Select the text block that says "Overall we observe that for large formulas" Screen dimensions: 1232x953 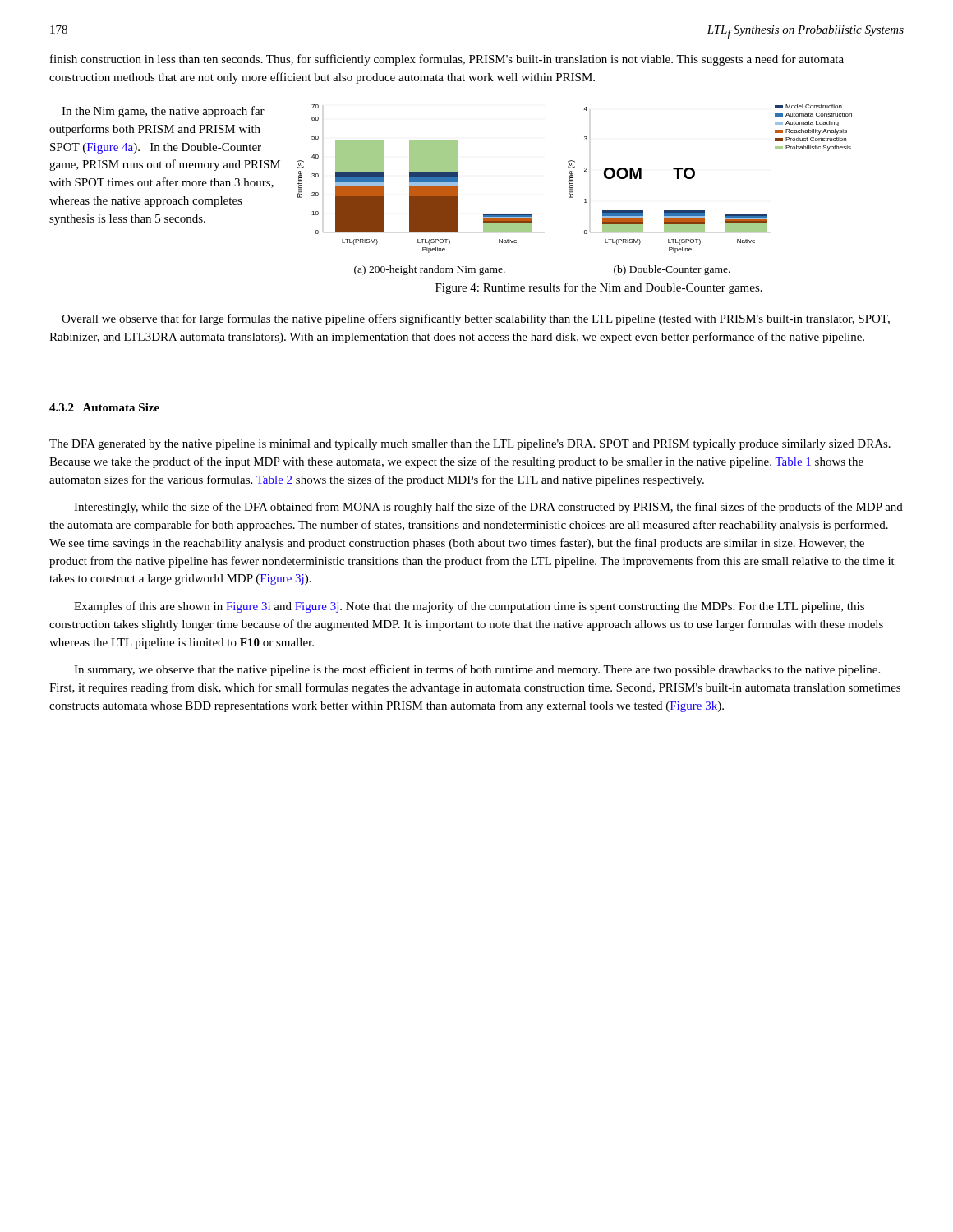470,328
